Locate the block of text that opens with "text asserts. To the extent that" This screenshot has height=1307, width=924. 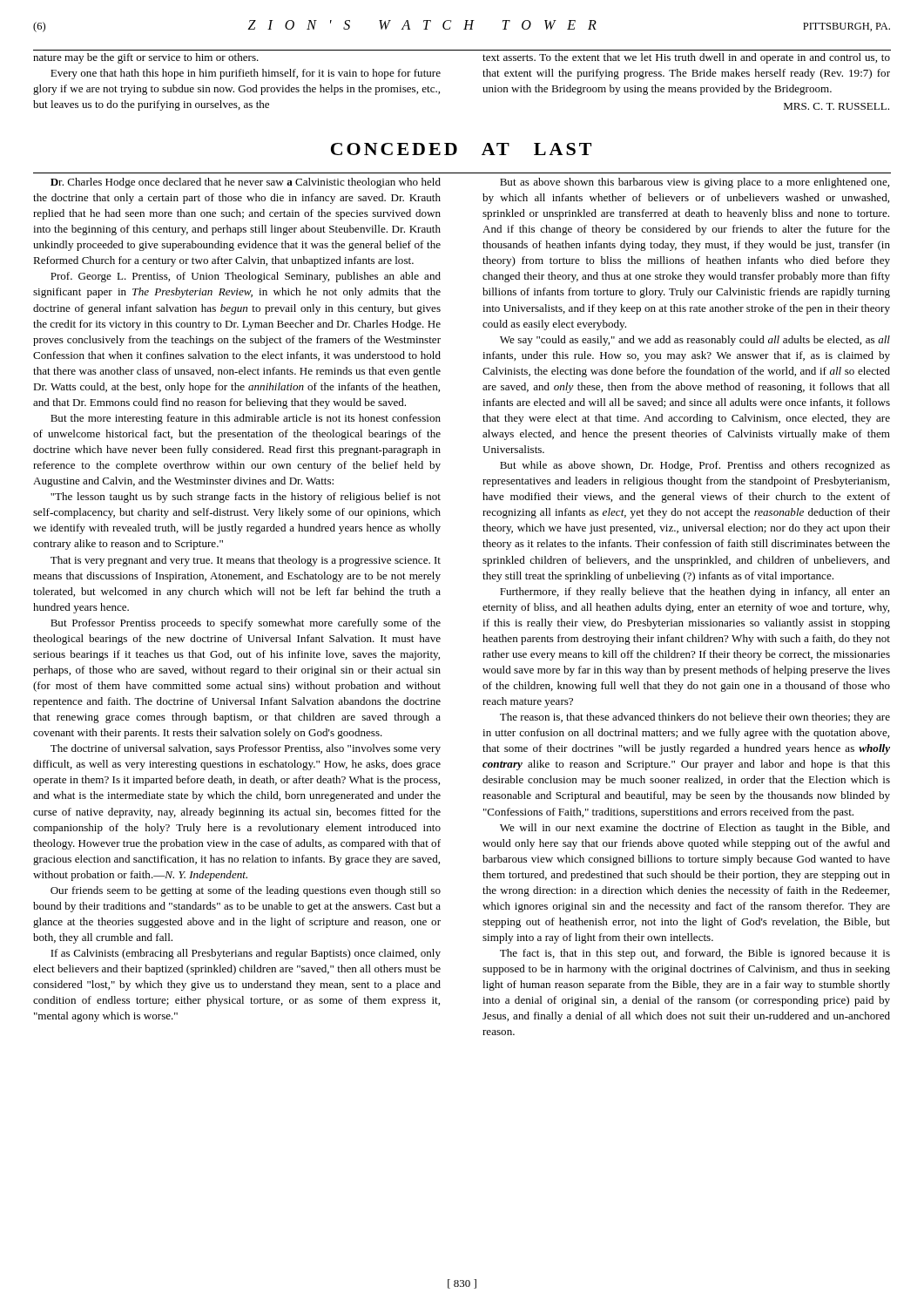pyautogui.click(x=686, y=82)
